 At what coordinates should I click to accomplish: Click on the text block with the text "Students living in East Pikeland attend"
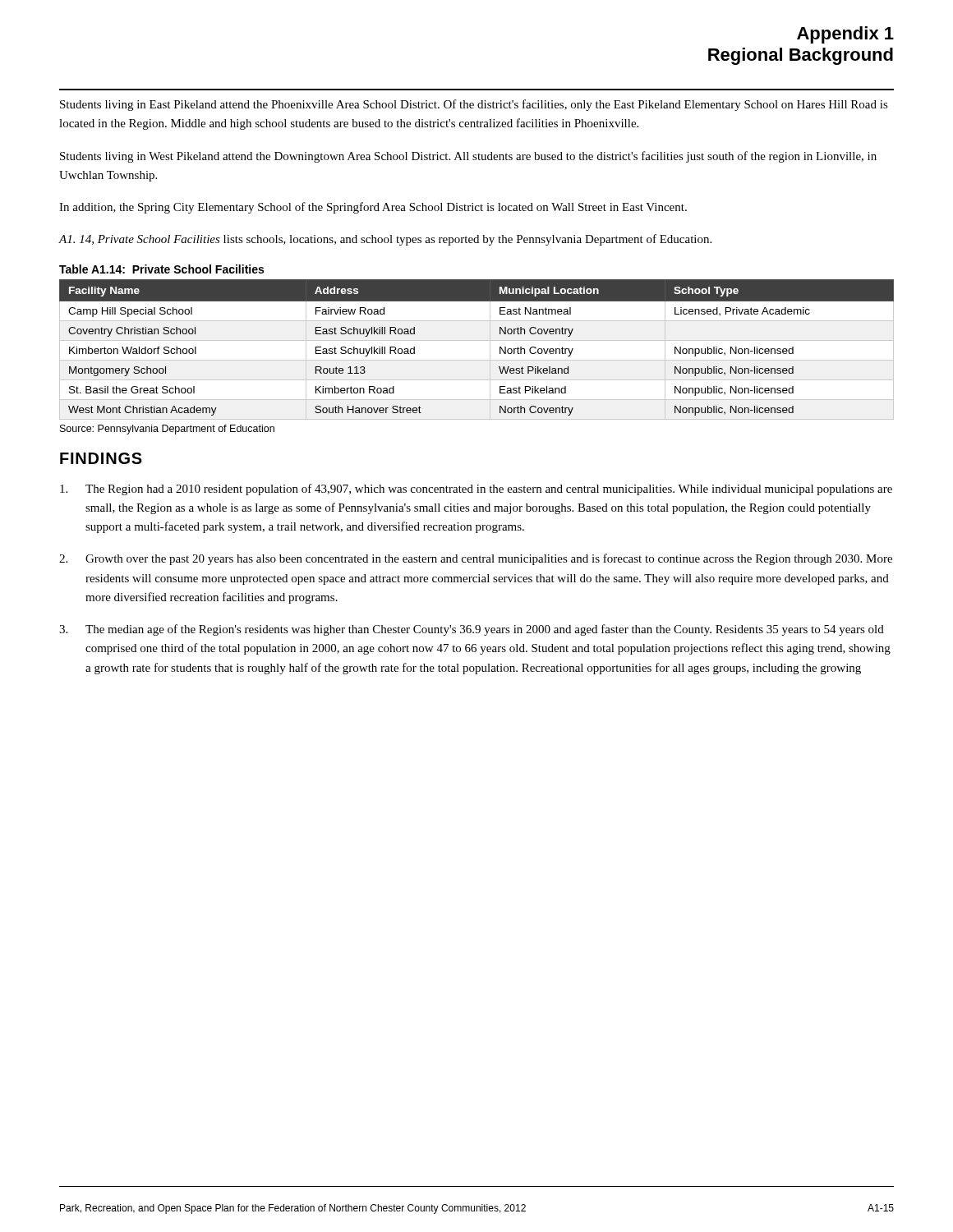(x=474, y=114)
